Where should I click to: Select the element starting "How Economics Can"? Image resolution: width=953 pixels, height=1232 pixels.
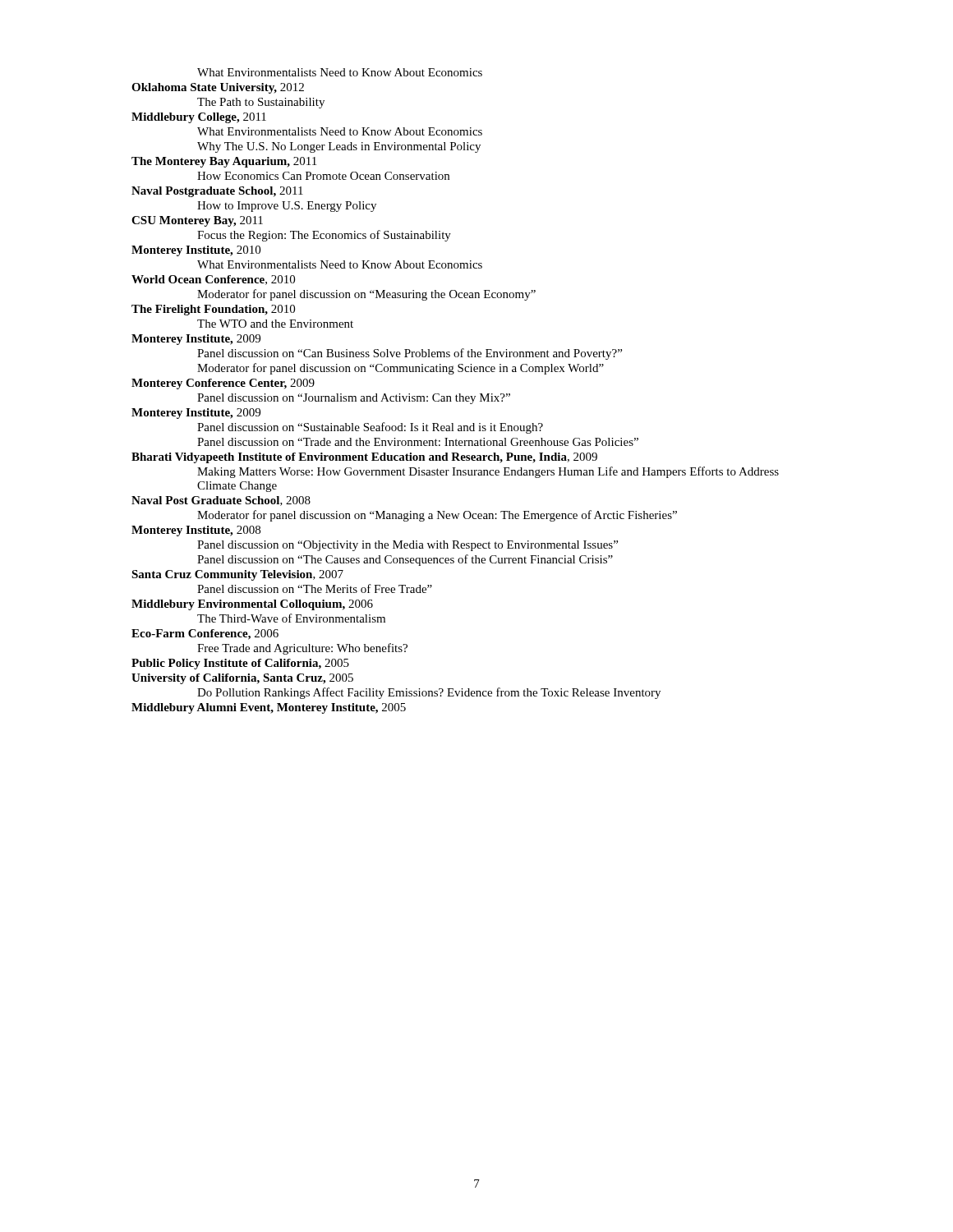click(324, 176)
